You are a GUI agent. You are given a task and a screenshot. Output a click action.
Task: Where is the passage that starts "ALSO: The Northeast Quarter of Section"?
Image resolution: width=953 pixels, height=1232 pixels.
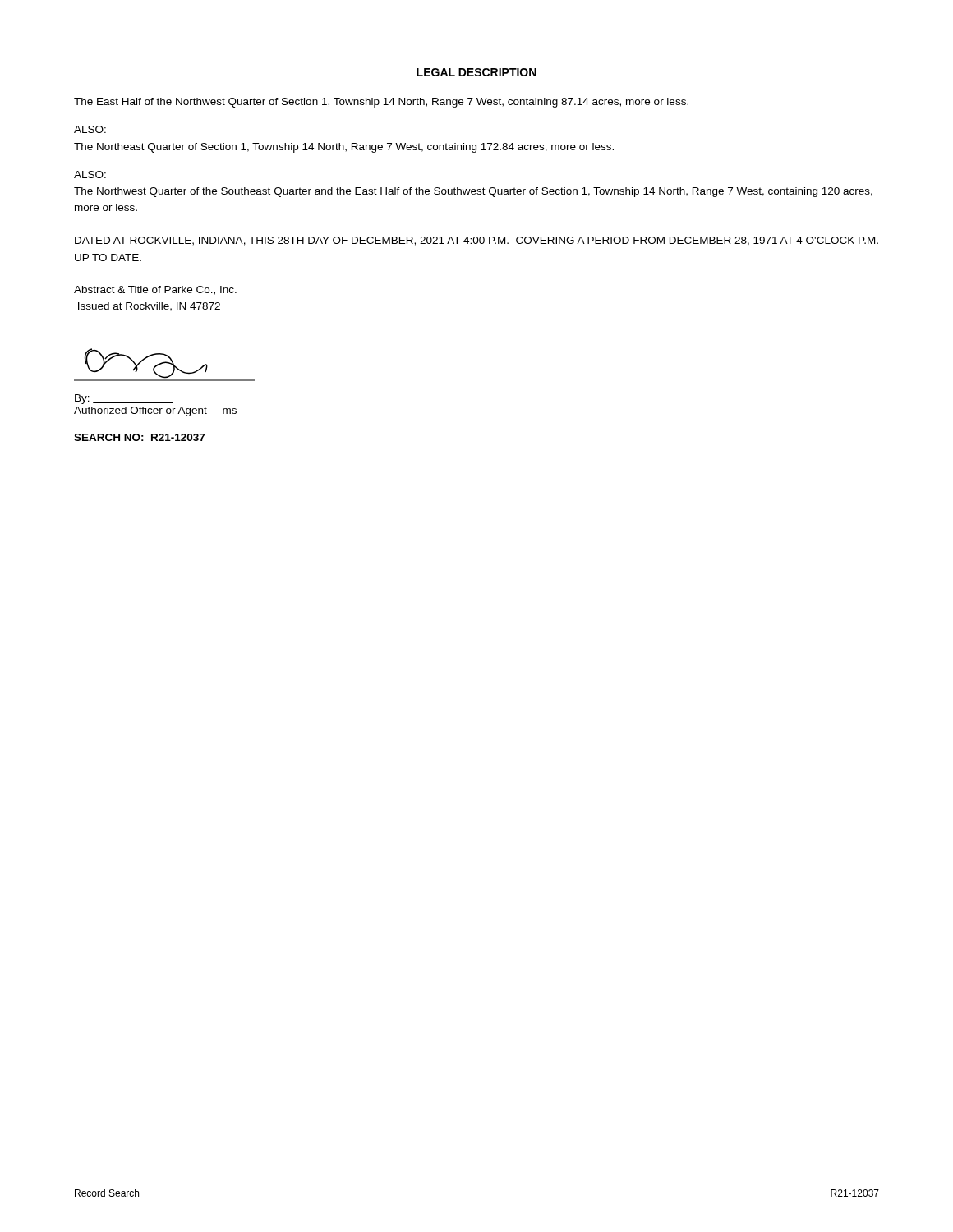[344, 138]
